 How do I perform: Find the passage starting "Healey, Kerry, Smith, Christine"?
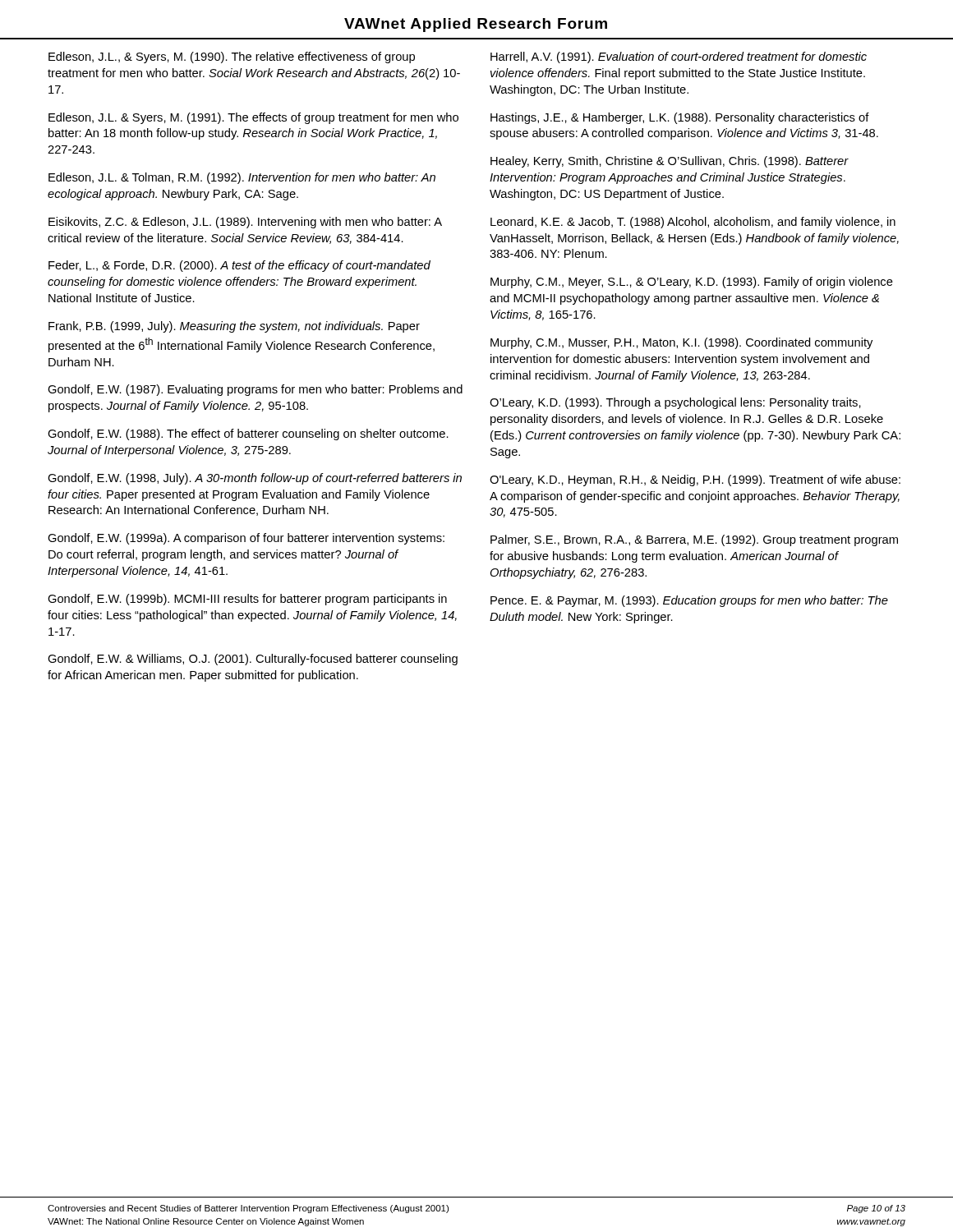point(669,177)
